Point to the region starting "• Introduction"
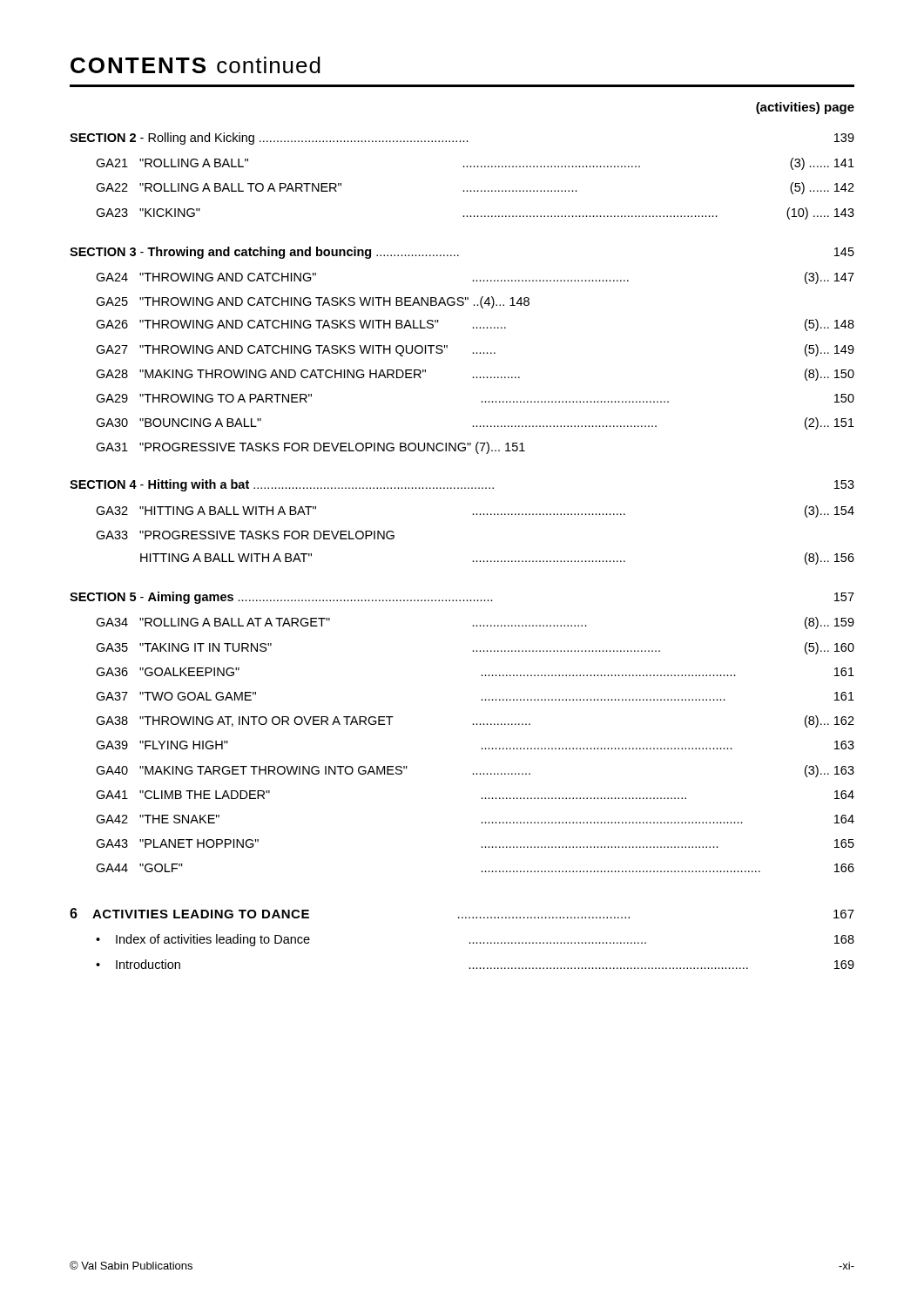 click(475, 965)
